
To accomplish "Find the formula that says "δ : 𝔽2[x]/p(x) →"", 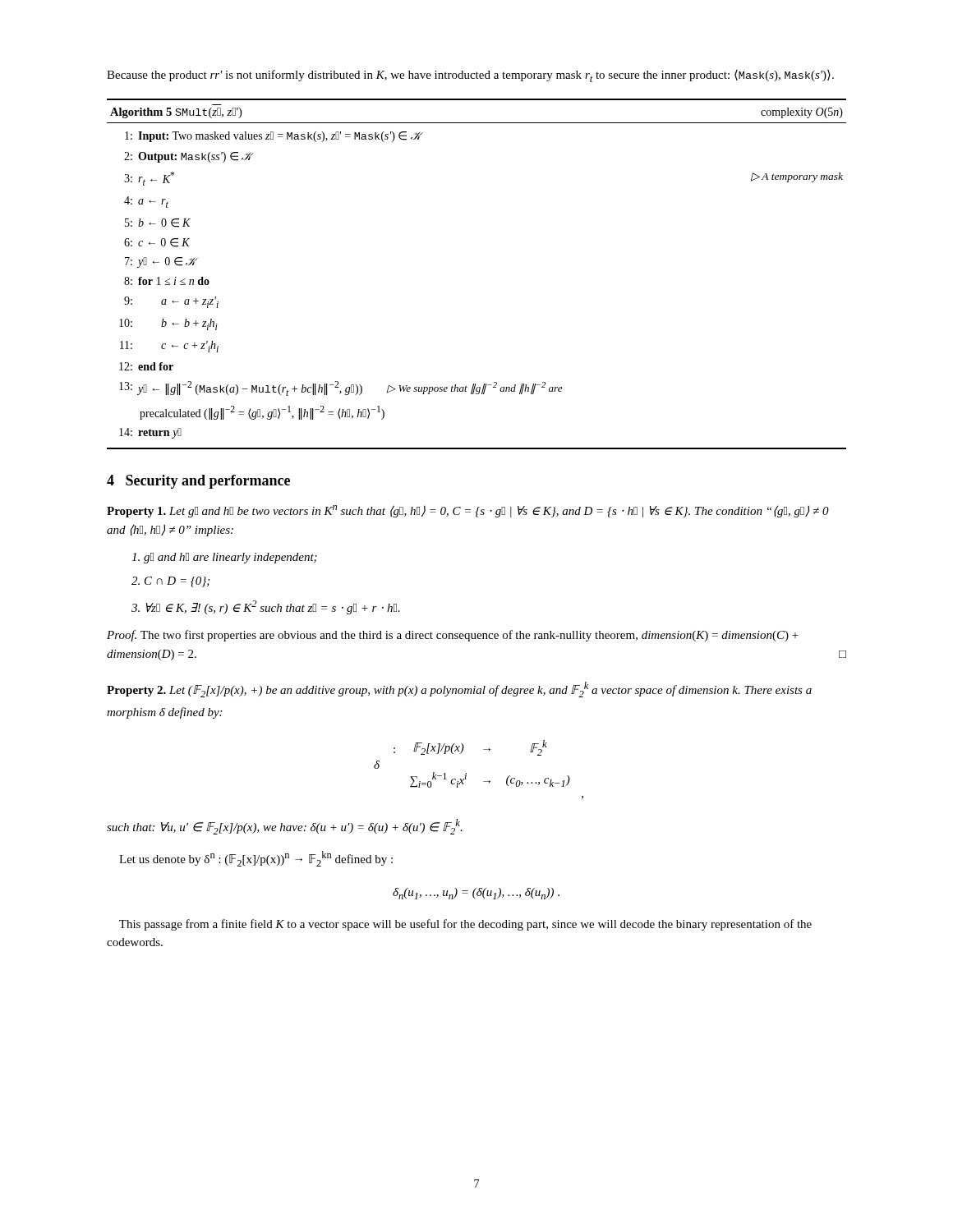I will pos(446,748).
